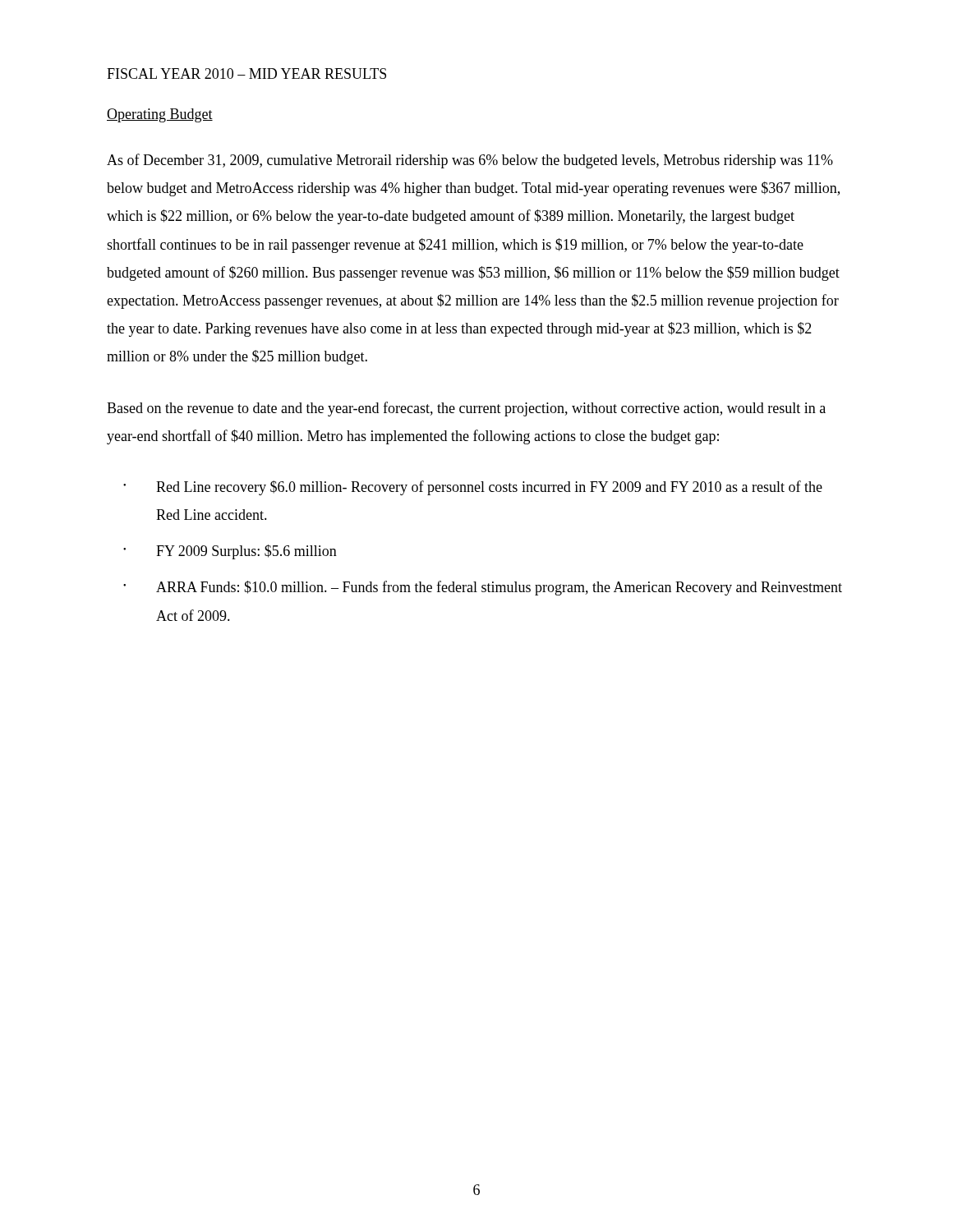Select the list item with the text "• Red Line recovery"
Viewport: 953px width, 1232px height.
point(485,501)
